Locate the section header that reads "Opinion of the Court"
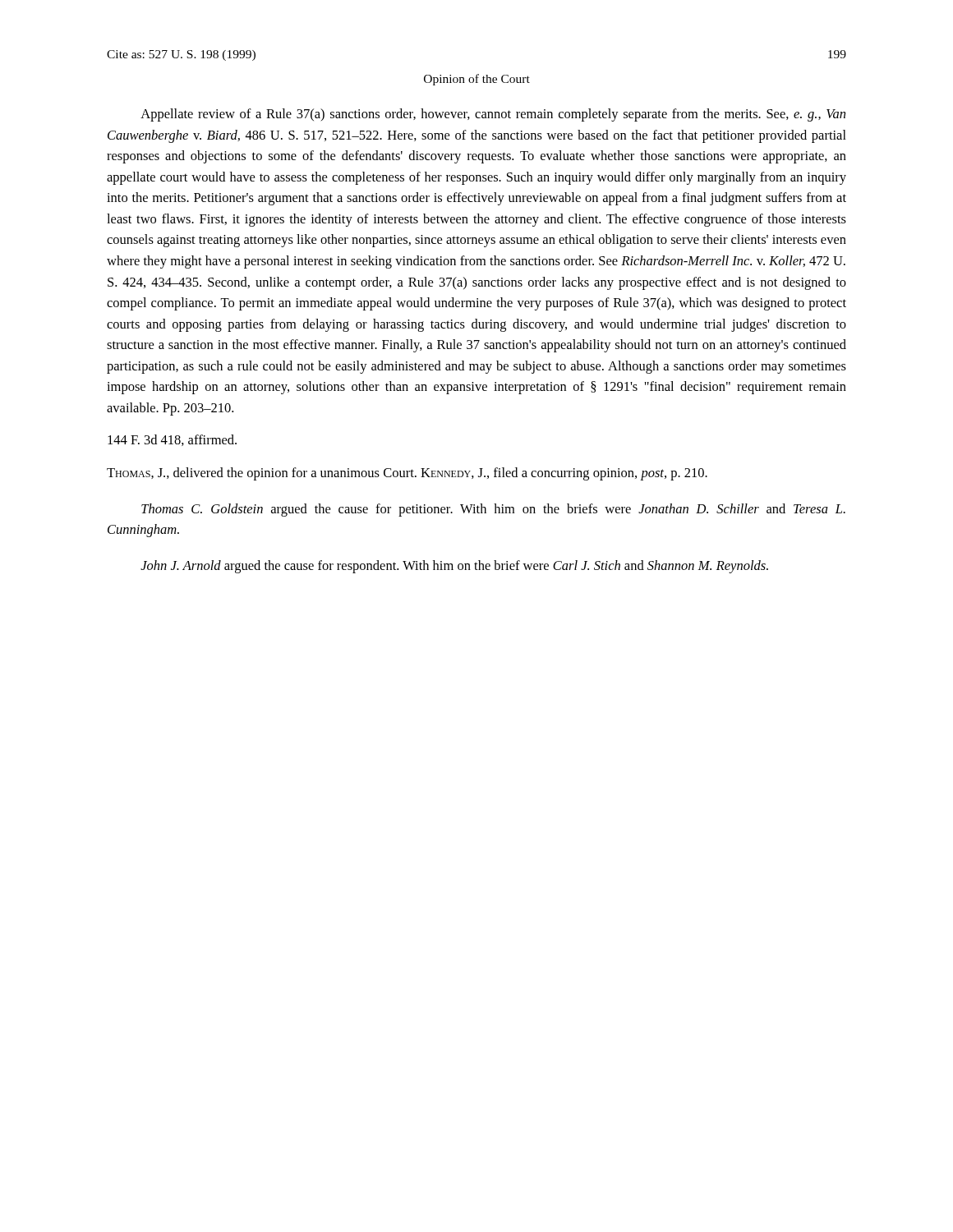 [x=476, y=78]
